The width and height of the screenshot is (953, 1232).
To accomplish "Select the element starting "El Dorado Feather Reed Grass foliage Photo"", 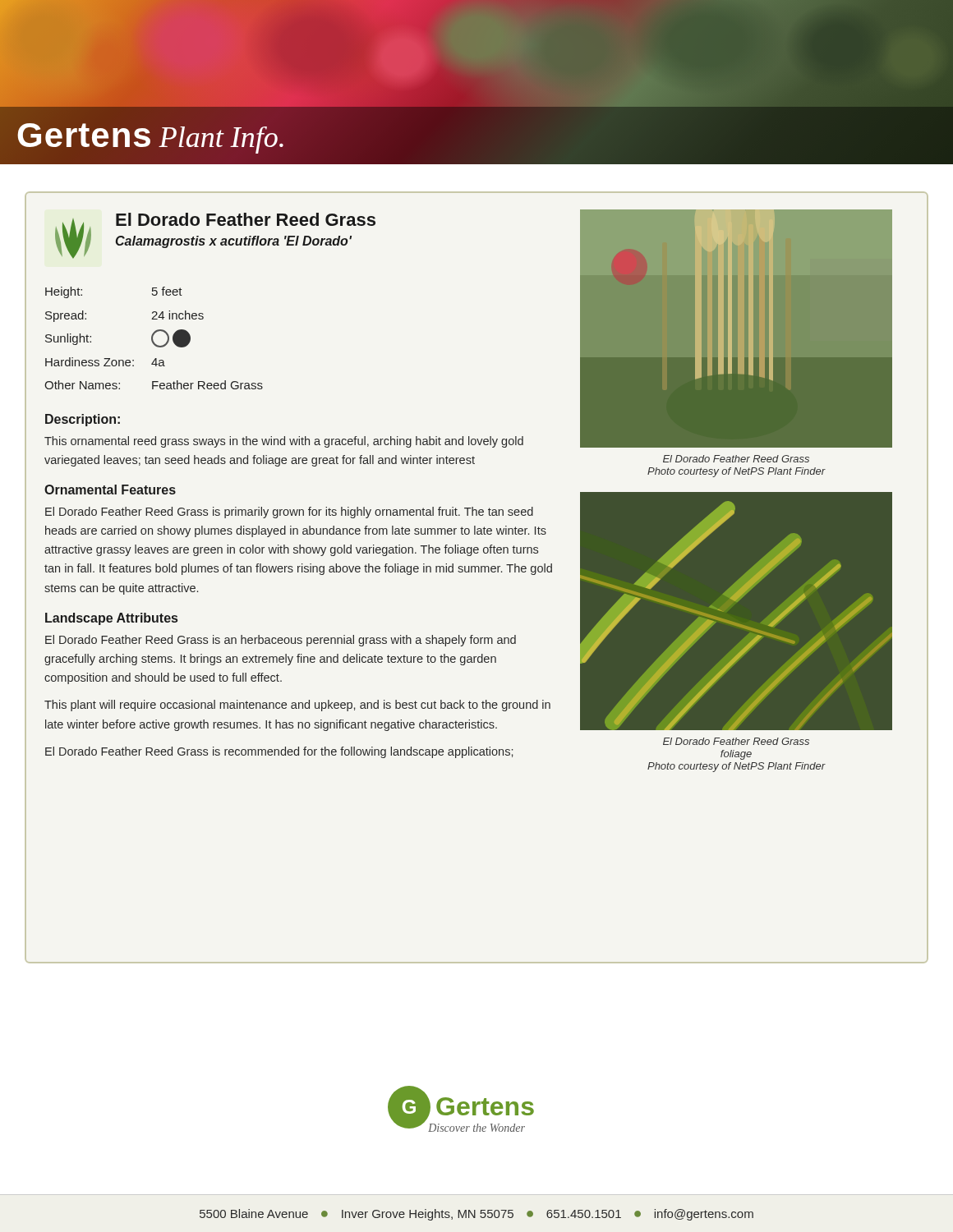I will [736, 754].
